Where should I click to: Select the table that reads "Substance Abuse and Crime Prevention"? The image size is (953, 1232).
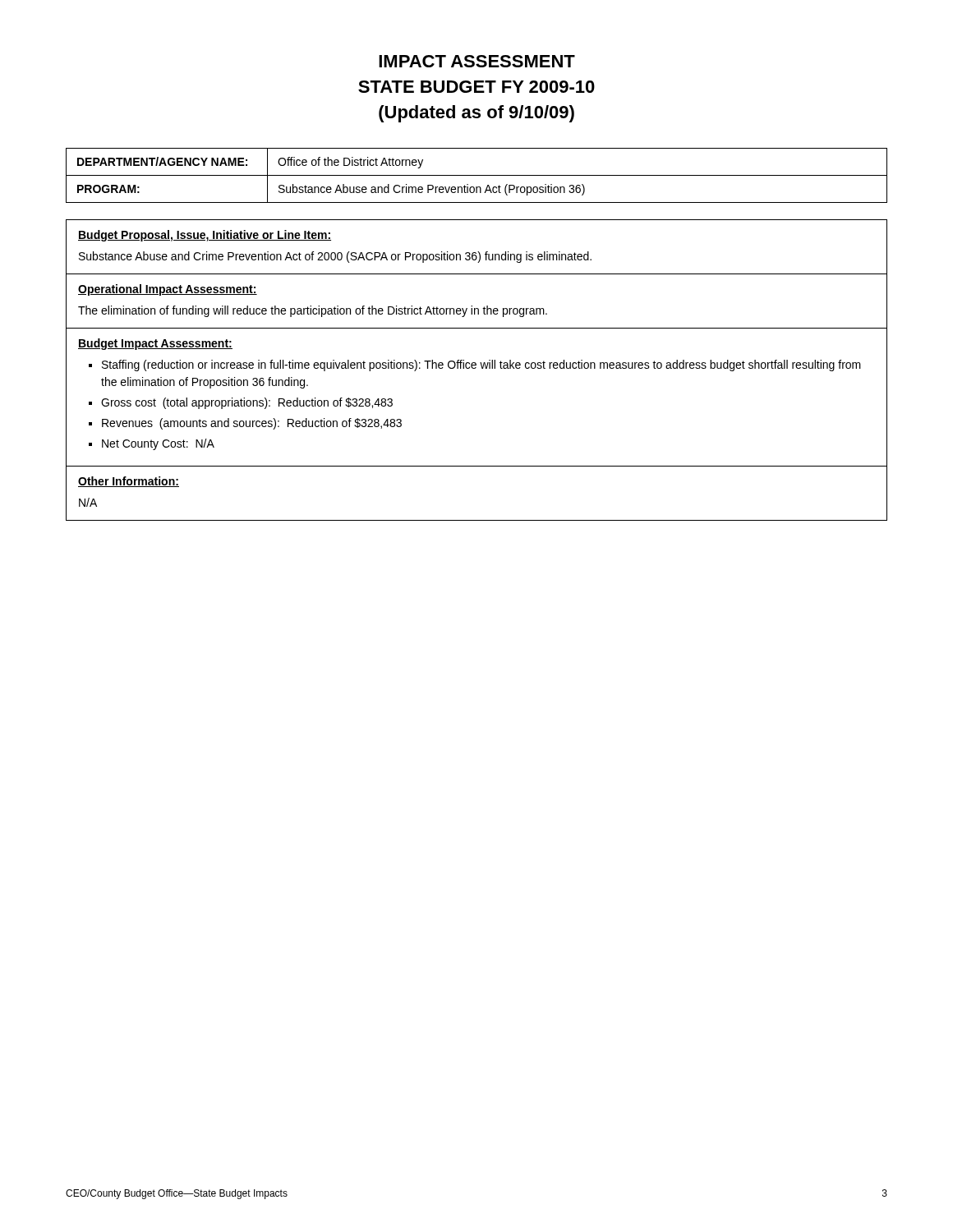click(476, 176)
